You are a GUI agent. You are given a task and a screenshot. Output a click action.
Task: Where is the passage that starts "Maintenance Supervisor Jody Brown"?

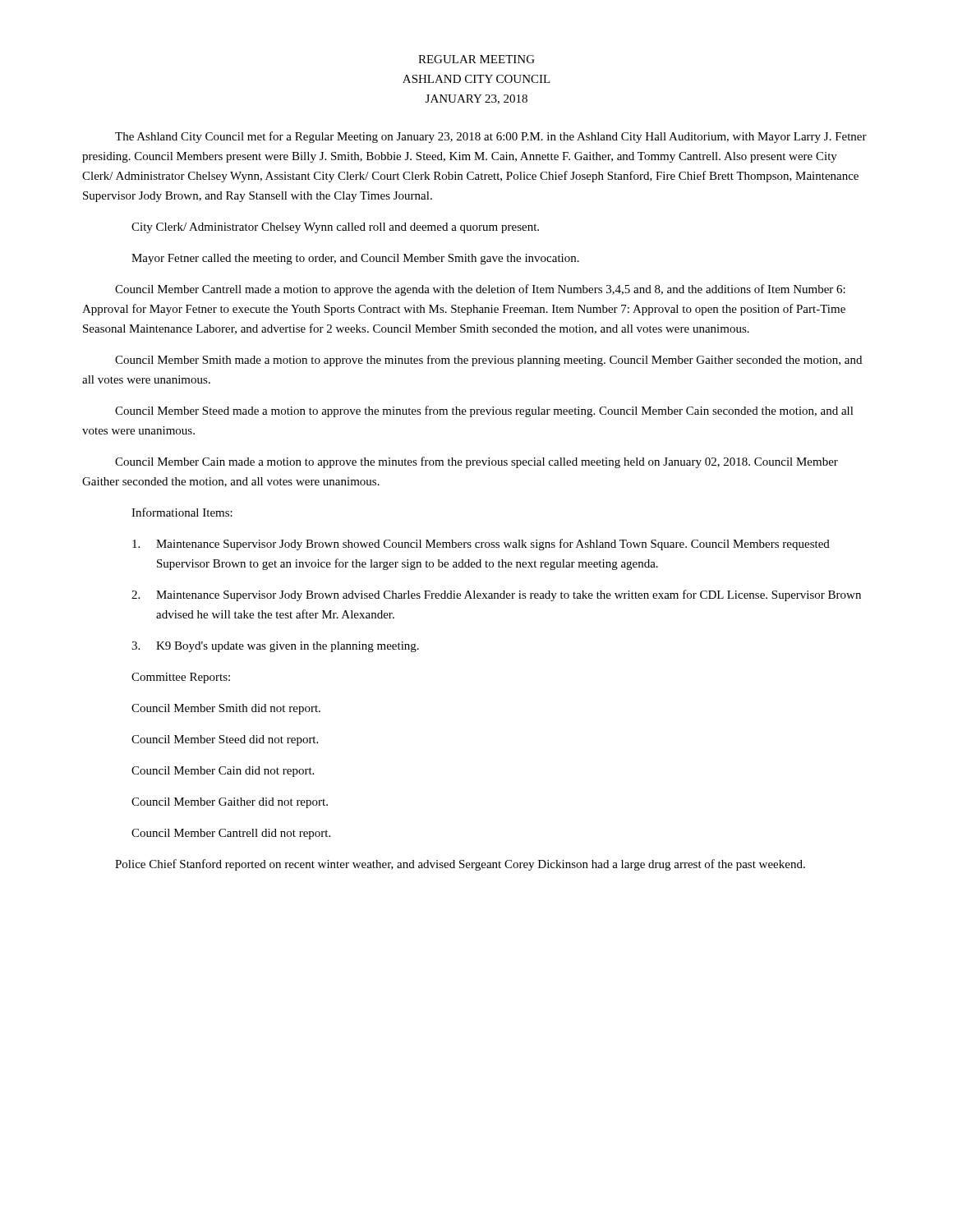(501, 554)
